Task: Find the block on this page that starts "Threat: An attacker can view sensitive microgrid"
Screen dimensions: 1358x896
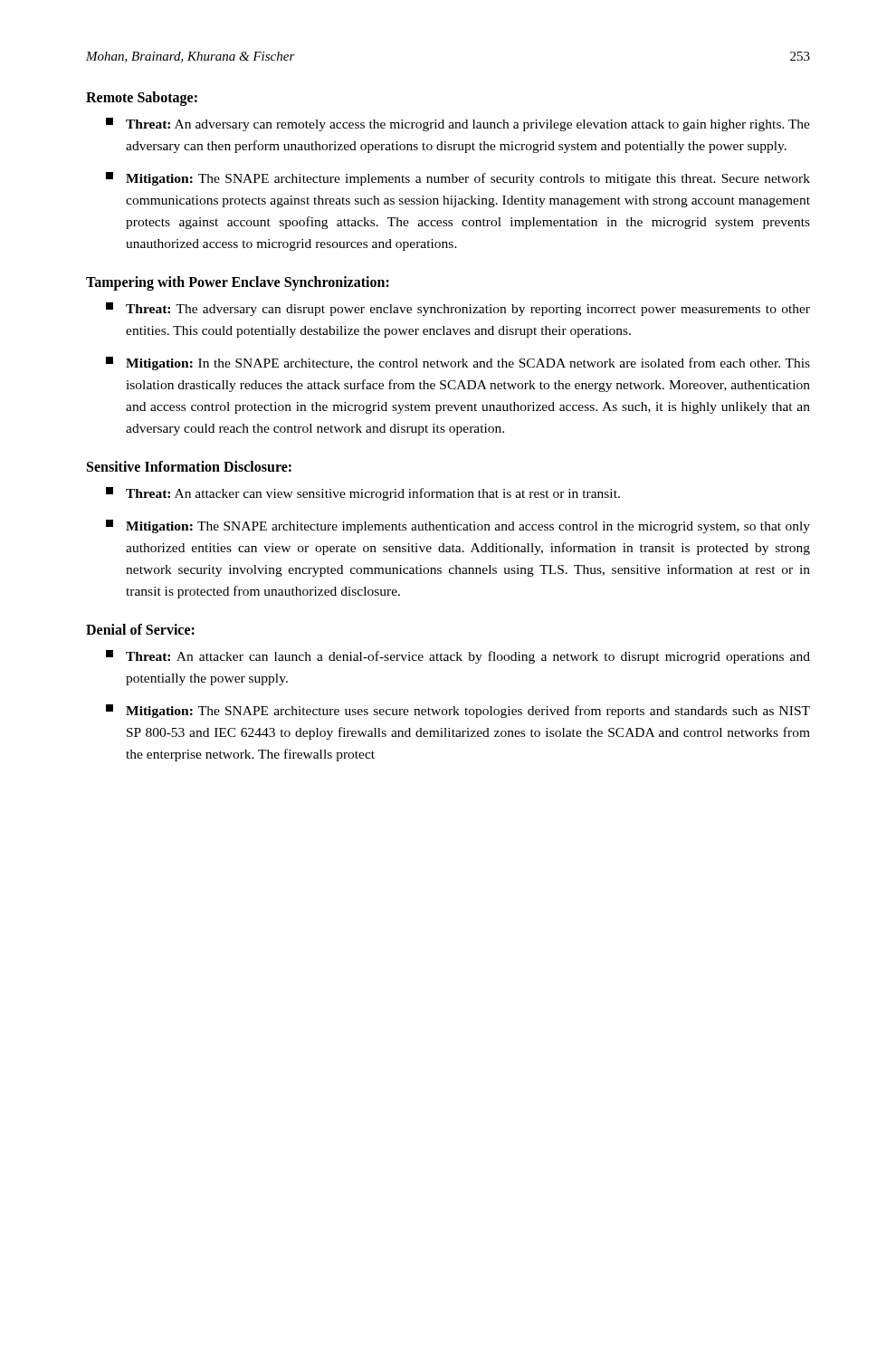Action: pyautogui.click(x=458, y=494)
